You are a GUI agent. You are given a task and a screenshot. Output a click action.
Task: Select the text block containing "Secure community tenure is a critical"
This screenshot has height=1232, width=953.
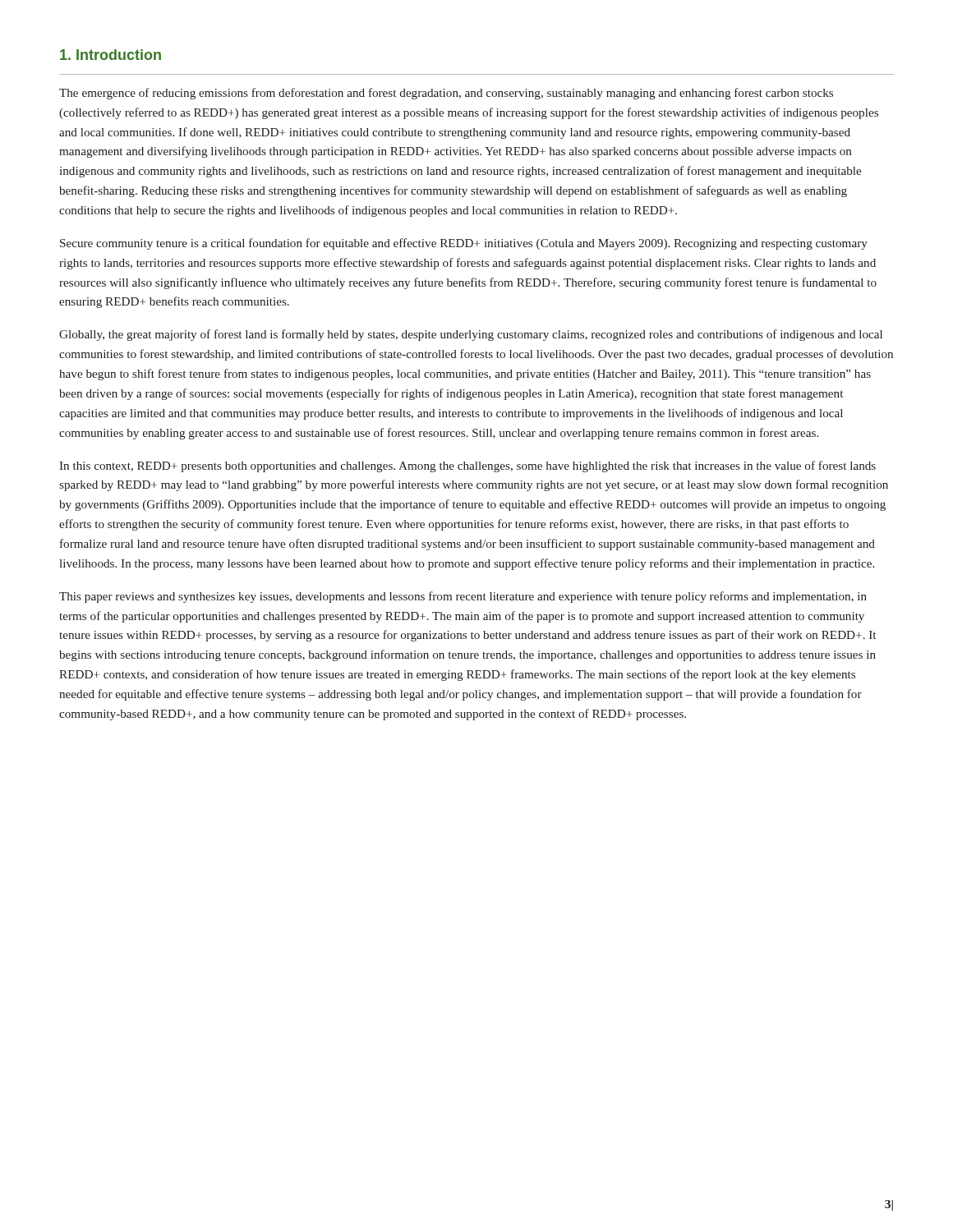468,272
